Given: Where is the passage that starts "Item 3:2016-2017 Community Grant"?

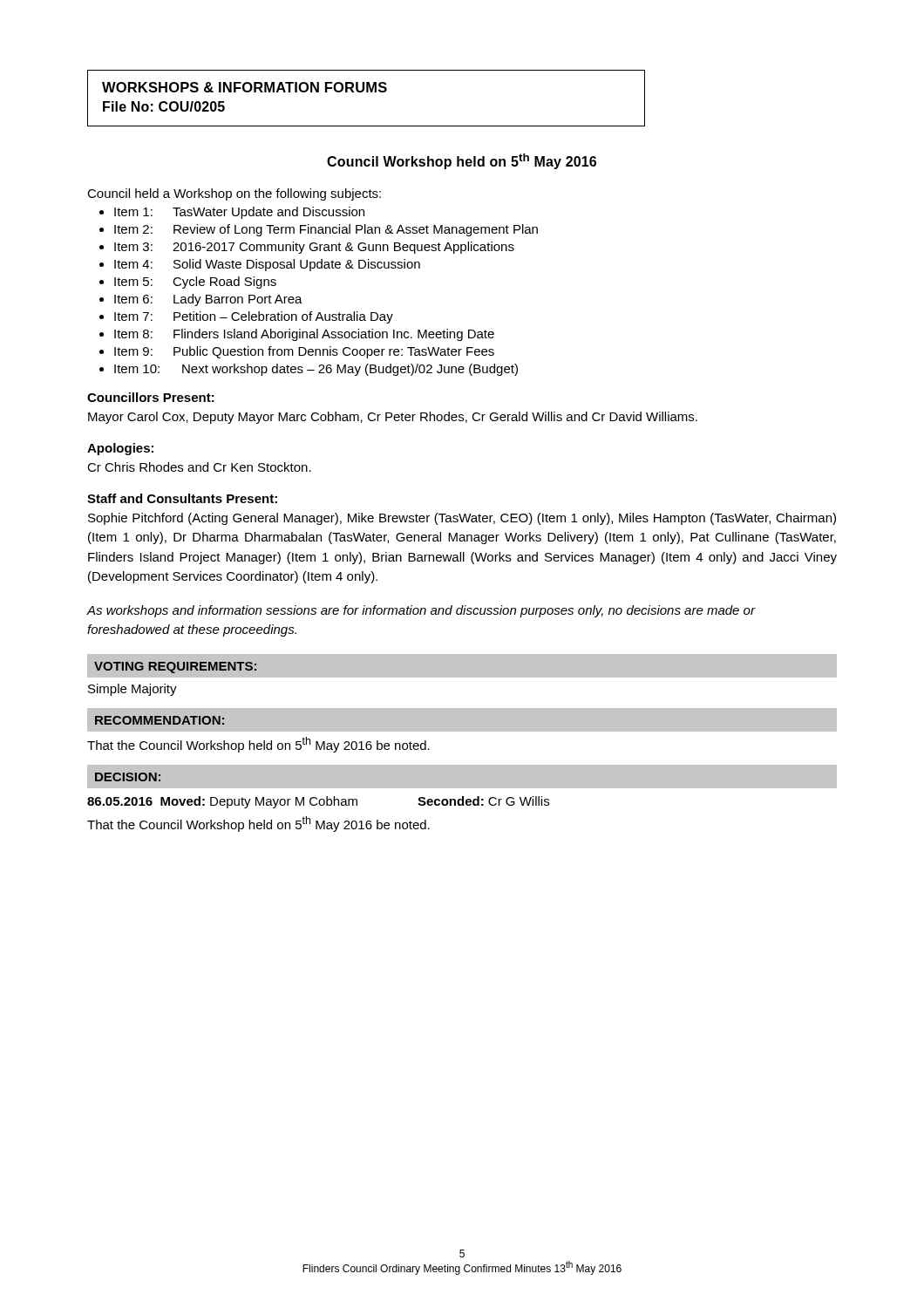Looking at the screenshot, I should click(x=314, y=247).
